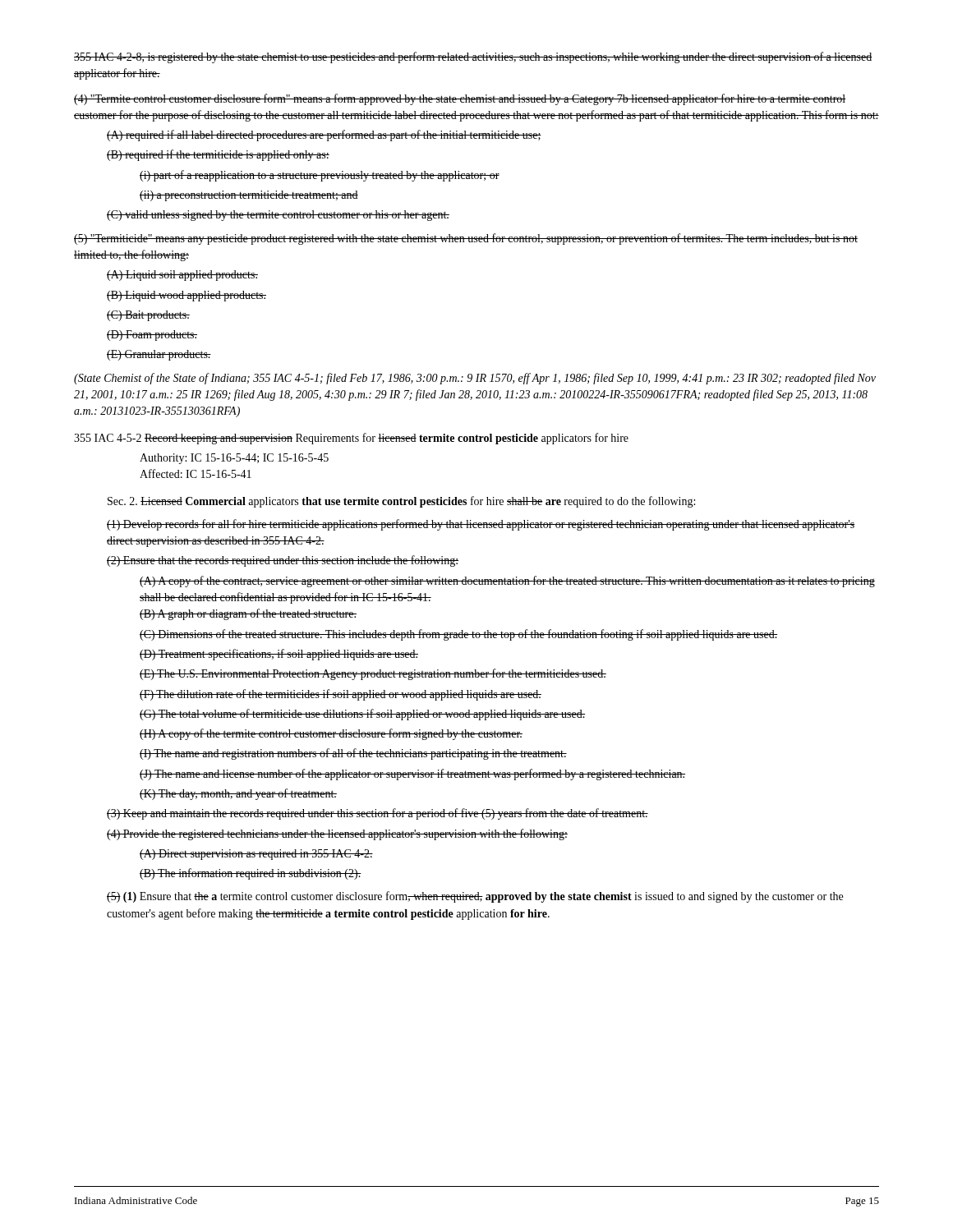This screenshot has height=1232, width=953.
Task: Navigate to the region starting "(A) Liquid soil applied"
Action: [x=182, y=275]
